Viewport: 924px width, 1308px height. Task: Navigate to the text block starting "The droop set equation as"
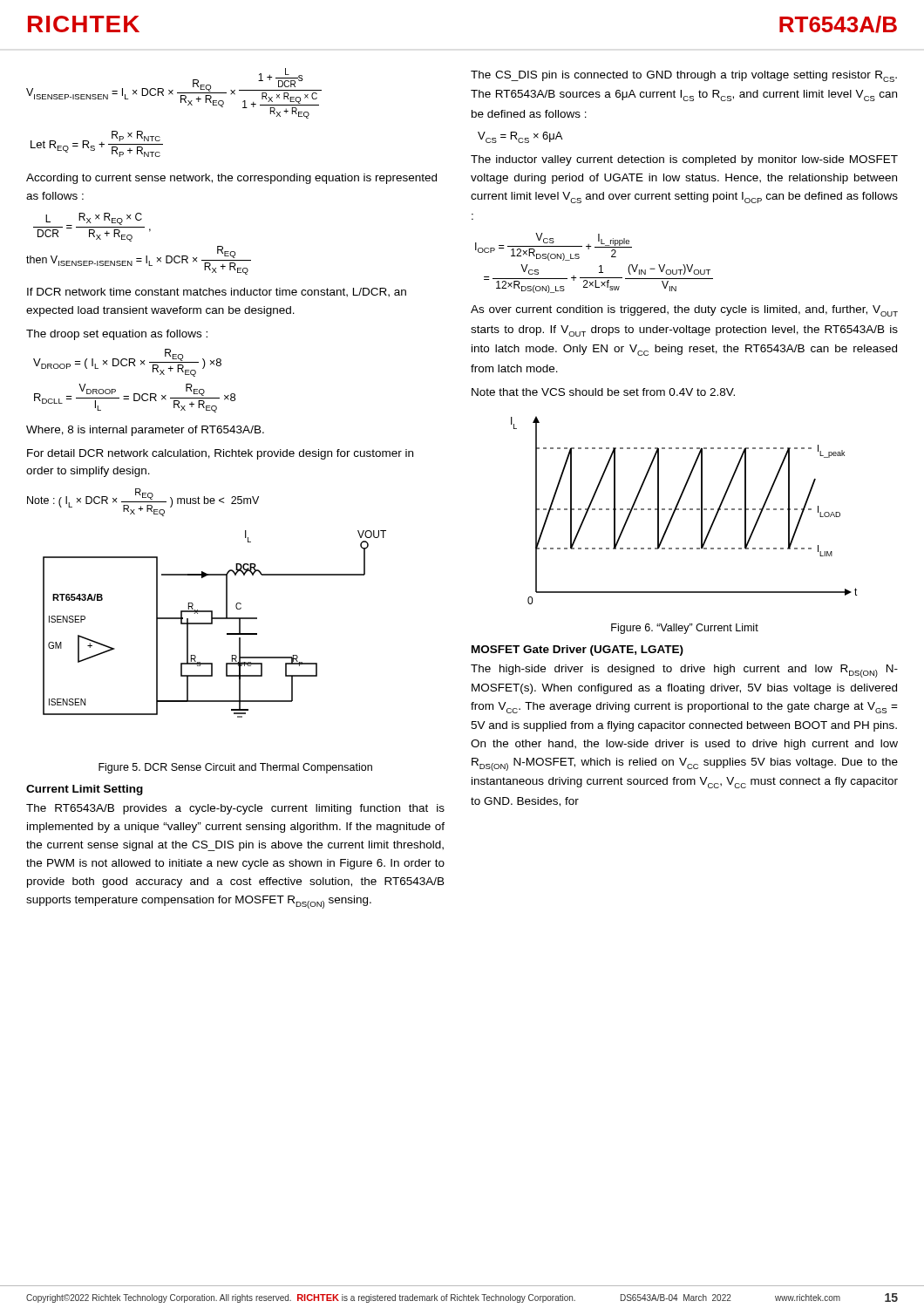pos(117,333)
